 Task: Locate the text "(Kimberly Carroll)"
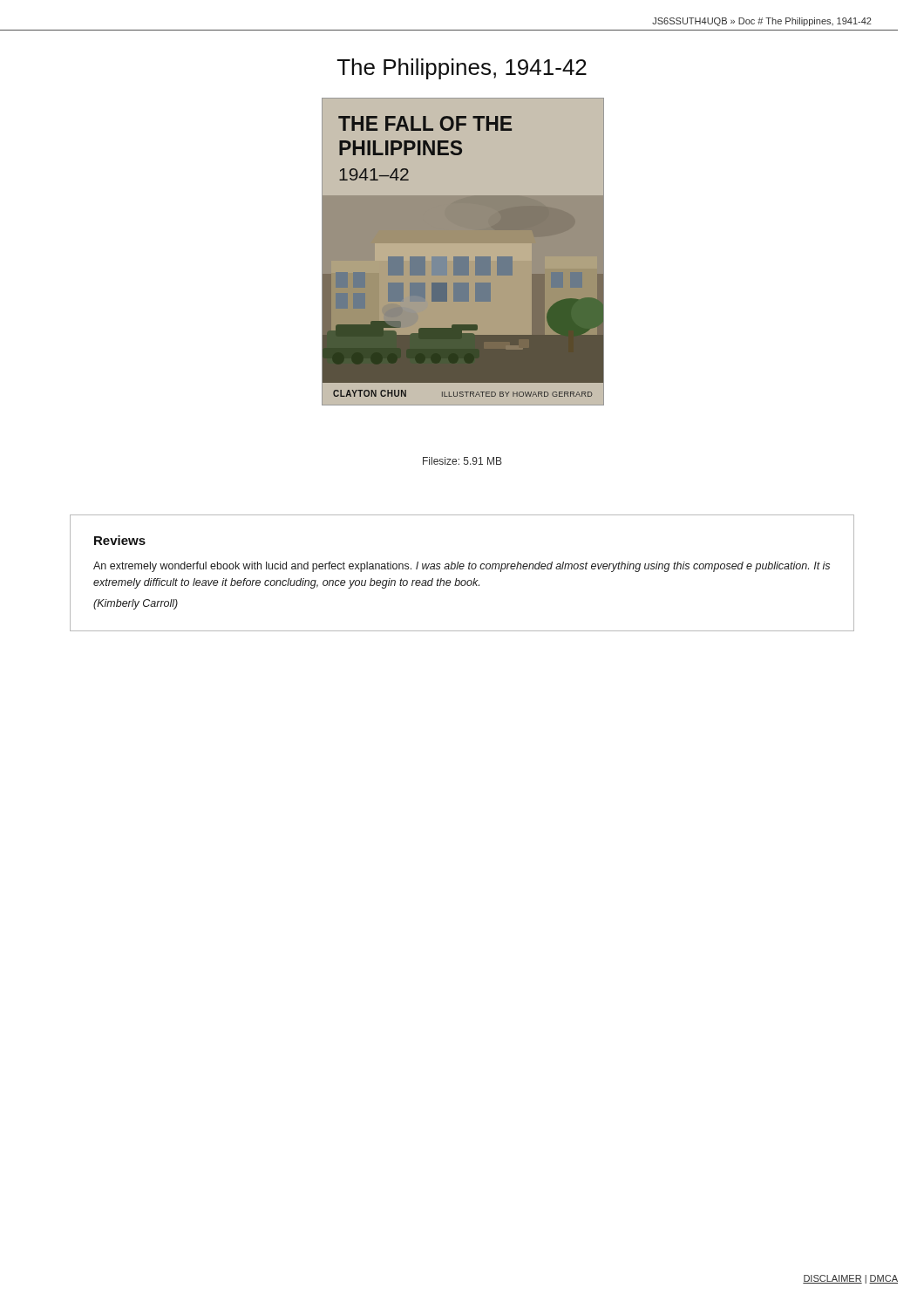pos(136,603)
